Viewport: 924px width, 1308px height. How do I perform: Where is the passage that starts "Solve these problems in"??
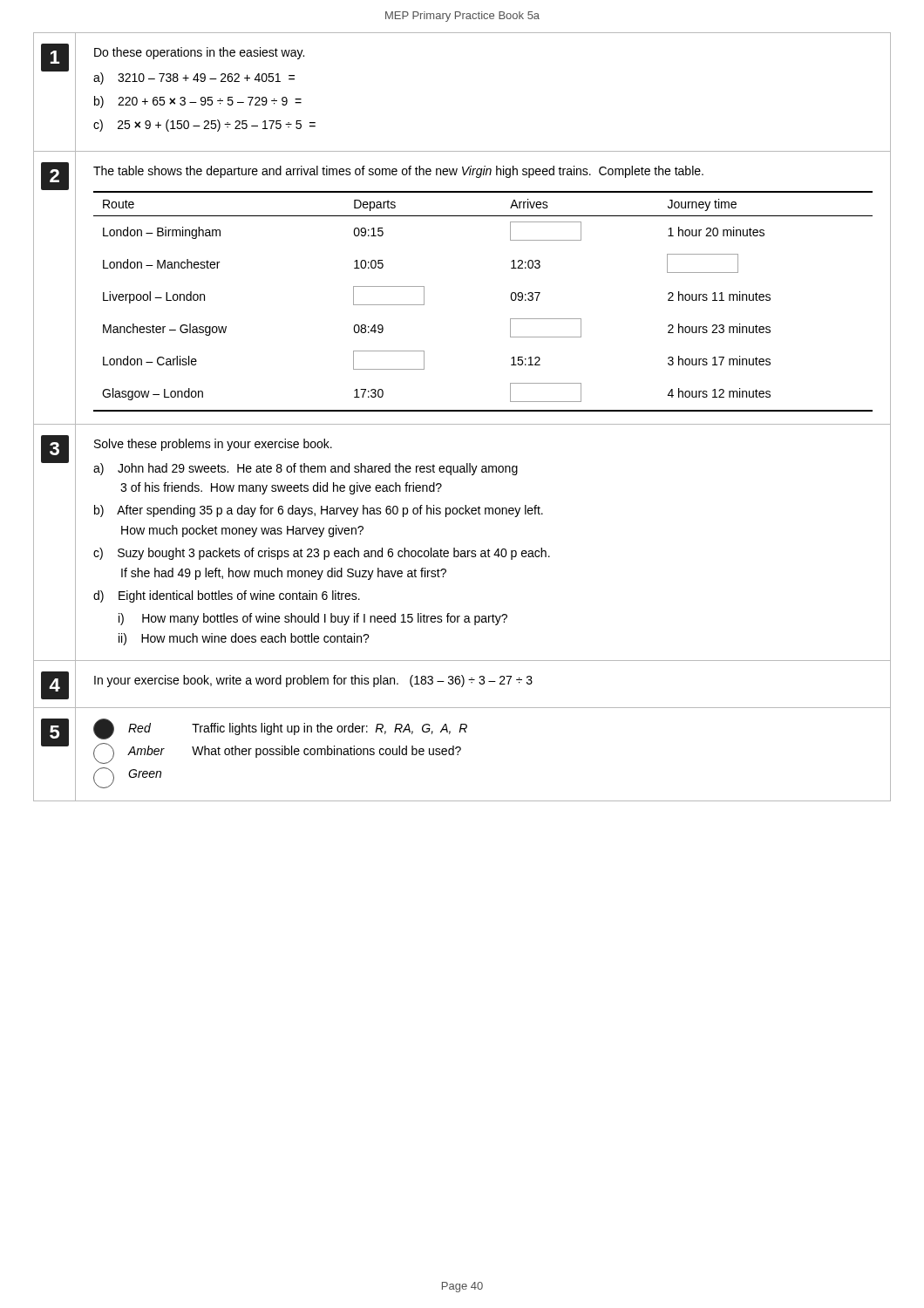(213, 443)
